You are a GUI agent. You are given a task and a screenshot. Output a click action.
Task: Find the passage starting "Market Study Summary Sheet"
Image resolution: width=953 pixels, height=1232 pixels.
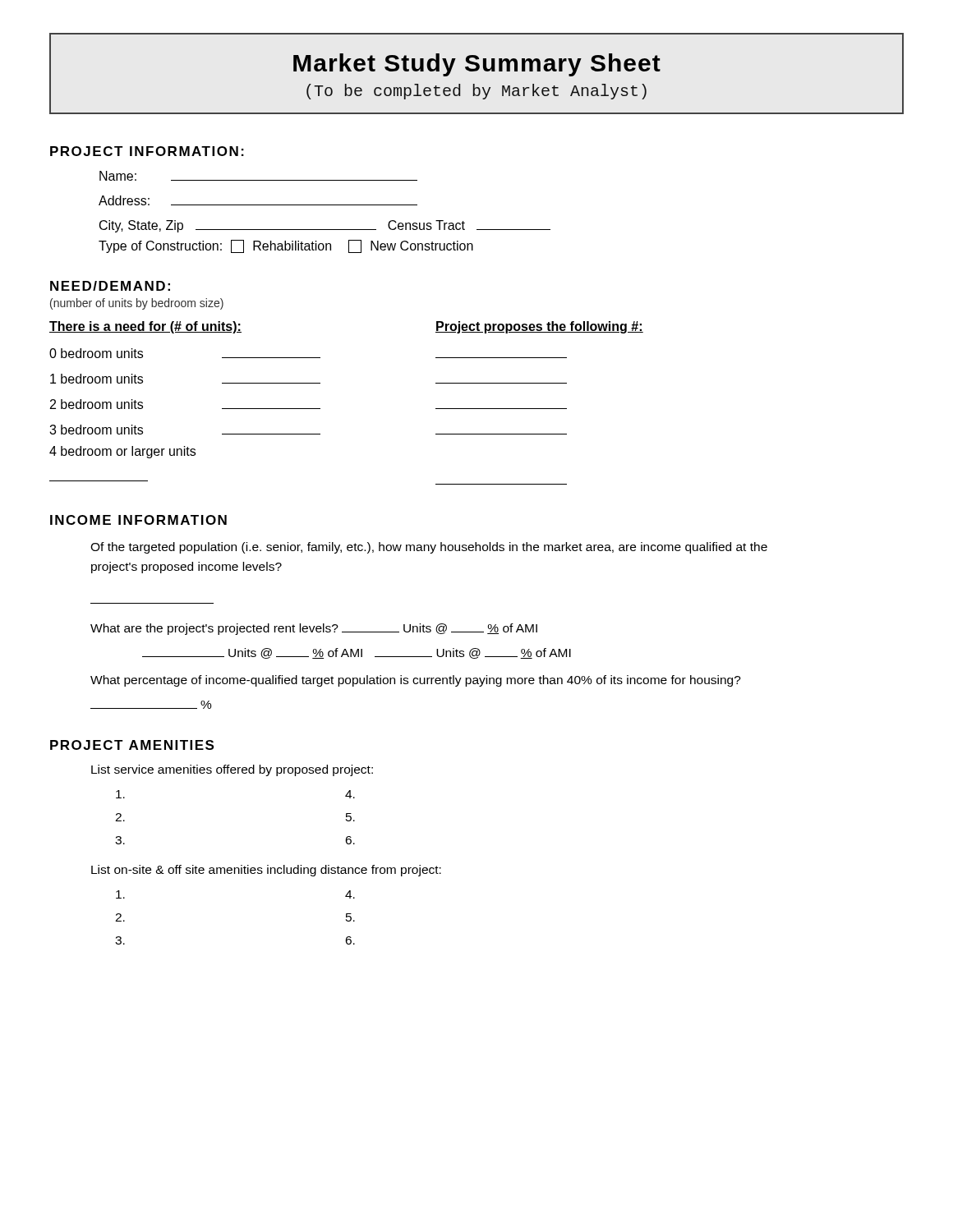[476, 75]
